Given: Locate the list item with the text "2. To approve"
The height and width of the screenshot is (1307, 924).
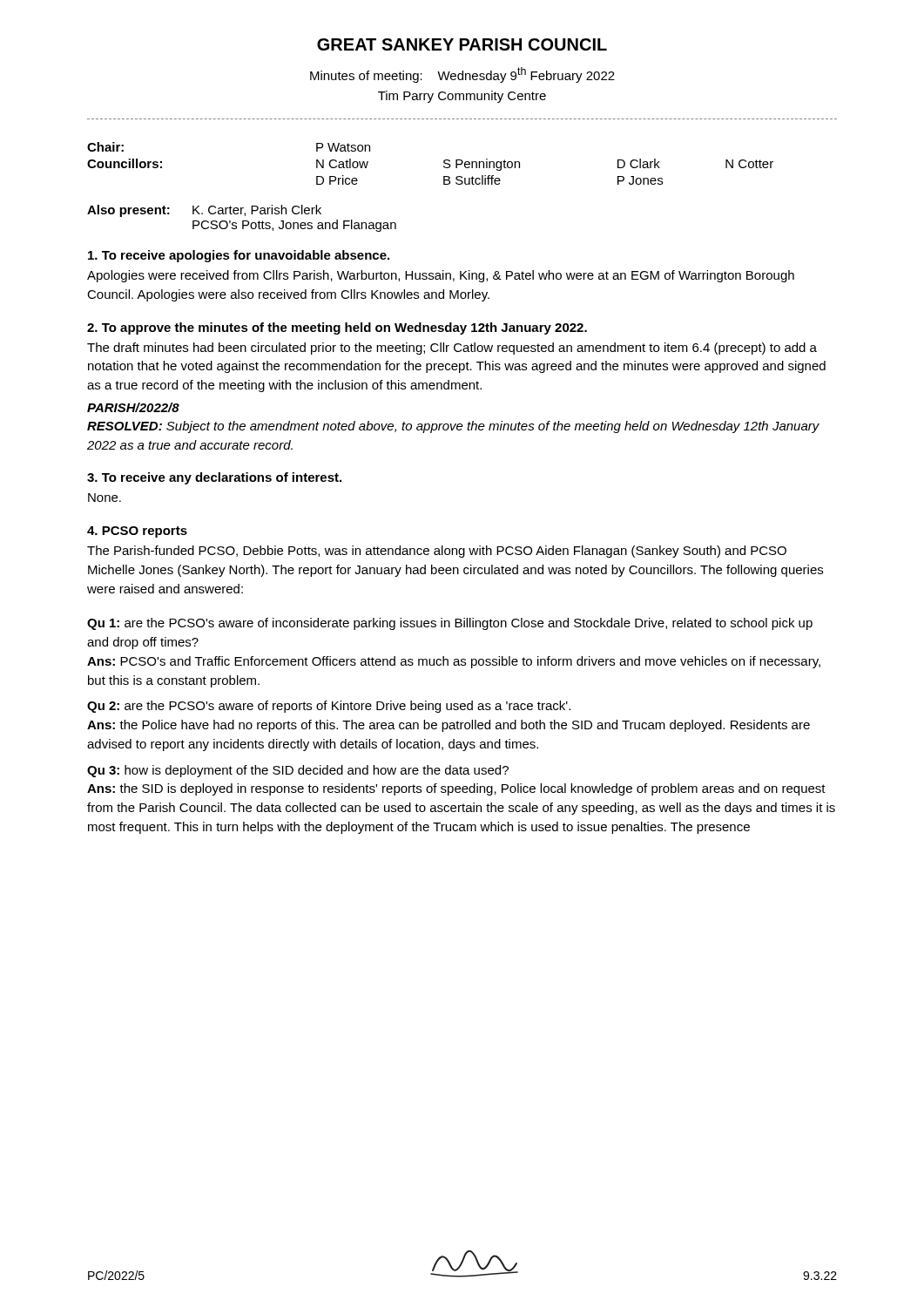Looking at the screenshot, I should pos(462,387).
